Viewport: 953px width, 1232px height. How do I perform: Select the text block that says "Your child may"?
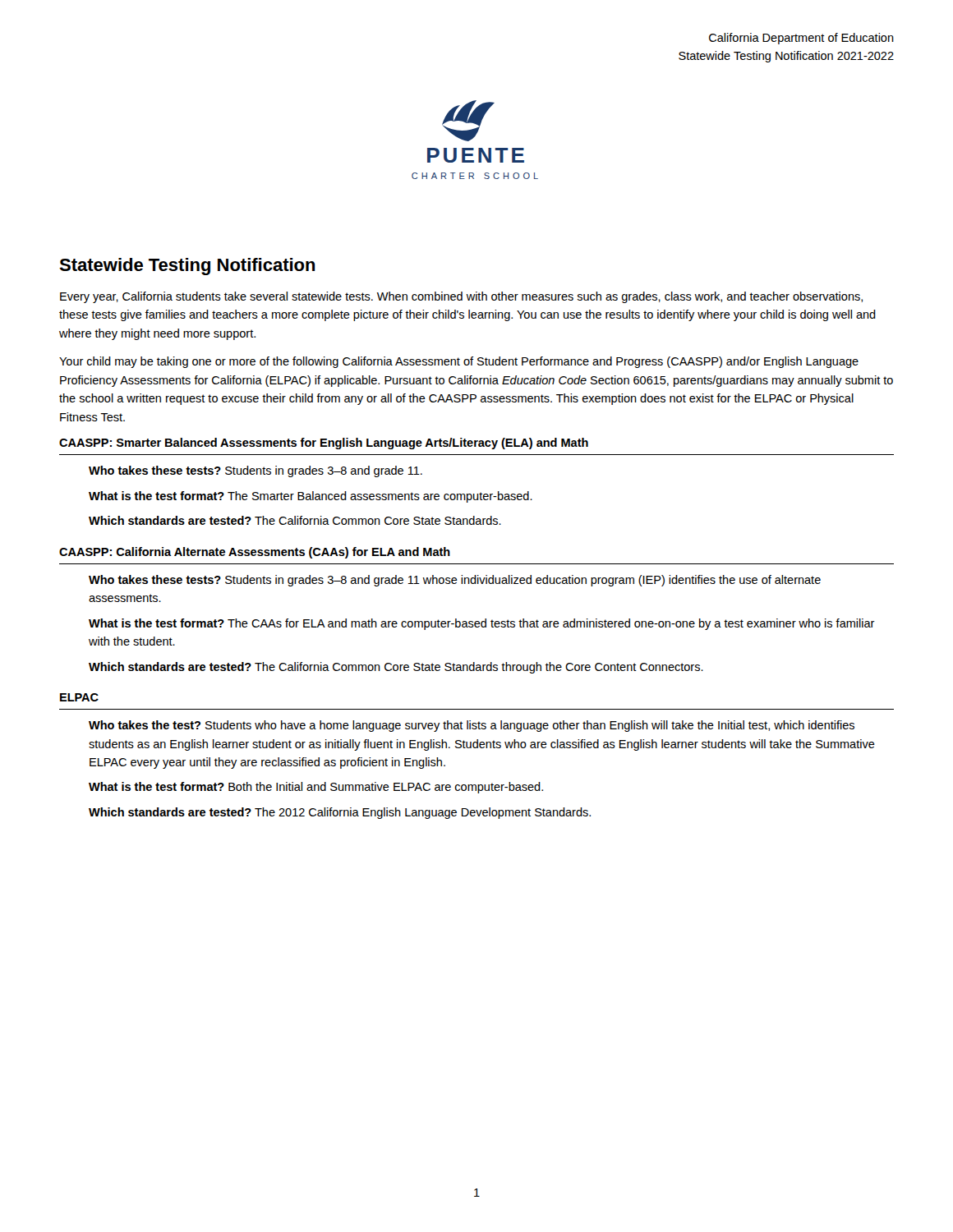point(476,389)
